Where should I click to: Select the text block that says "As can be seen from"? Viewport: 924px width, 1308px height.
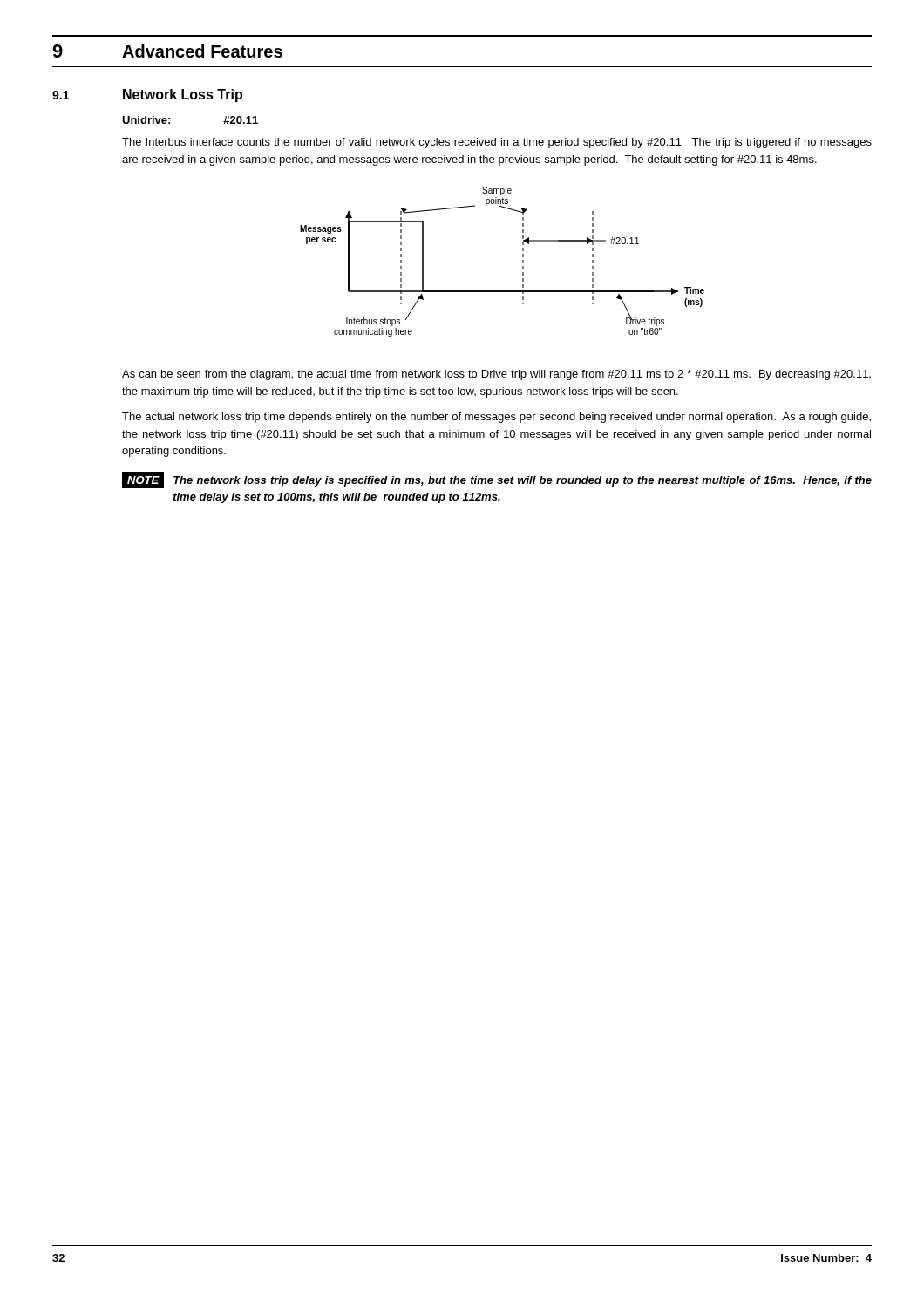pyautogui.click(x=497, y=382)
